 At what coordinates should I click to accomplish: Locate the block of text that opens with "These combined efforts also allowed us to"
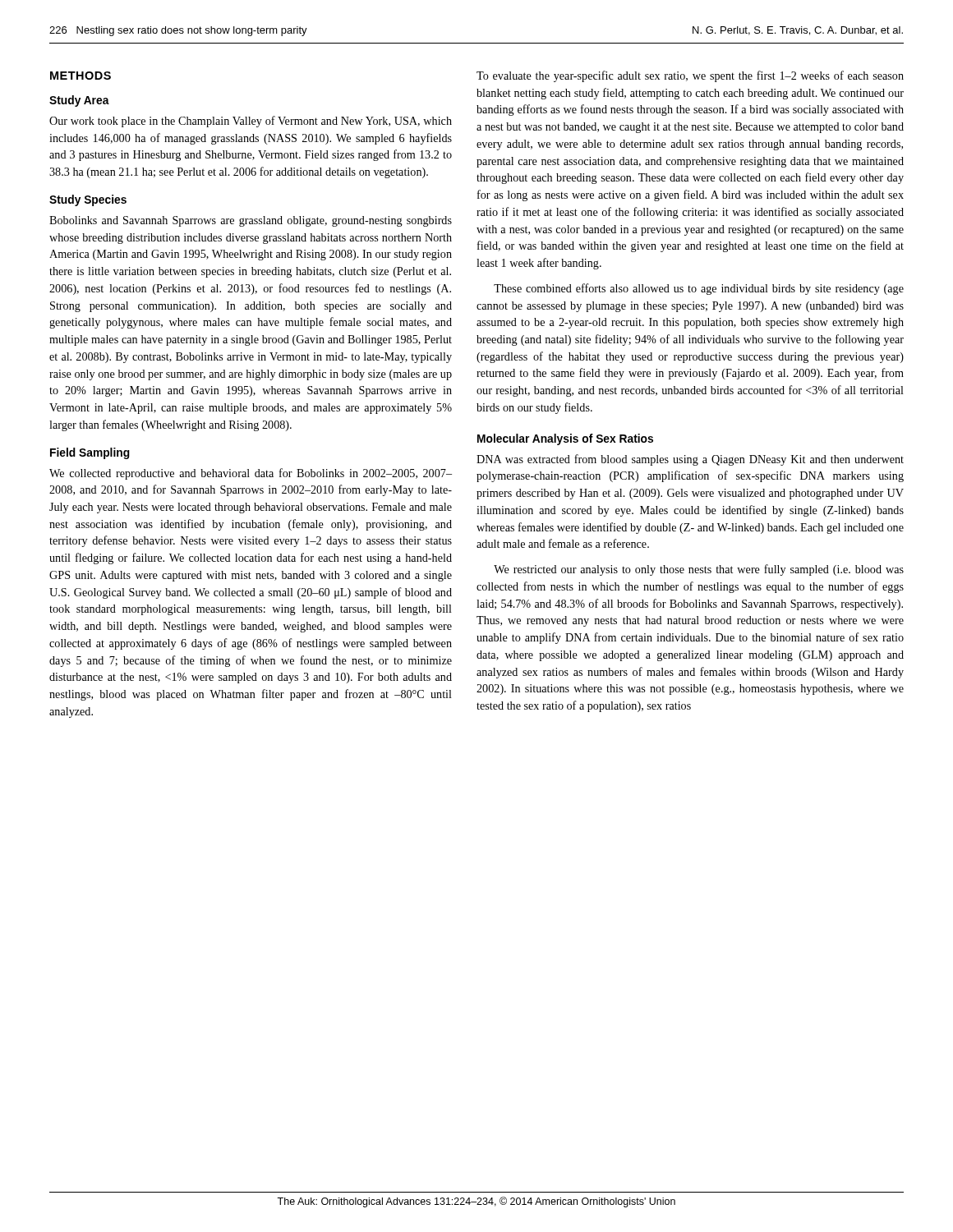tap(690, 348)
